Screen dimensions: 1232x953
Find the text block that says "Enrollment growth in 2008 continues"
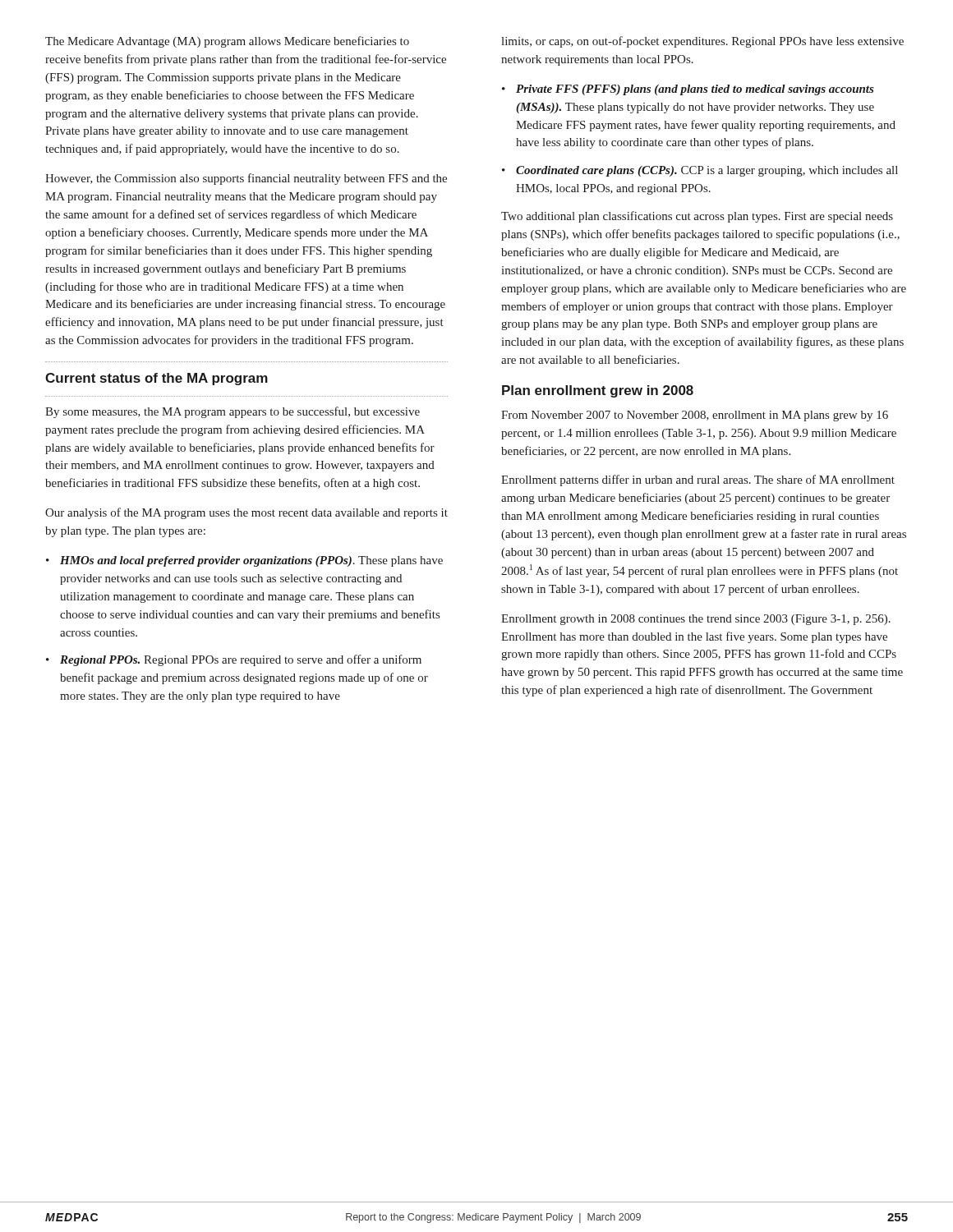point(702,654)
